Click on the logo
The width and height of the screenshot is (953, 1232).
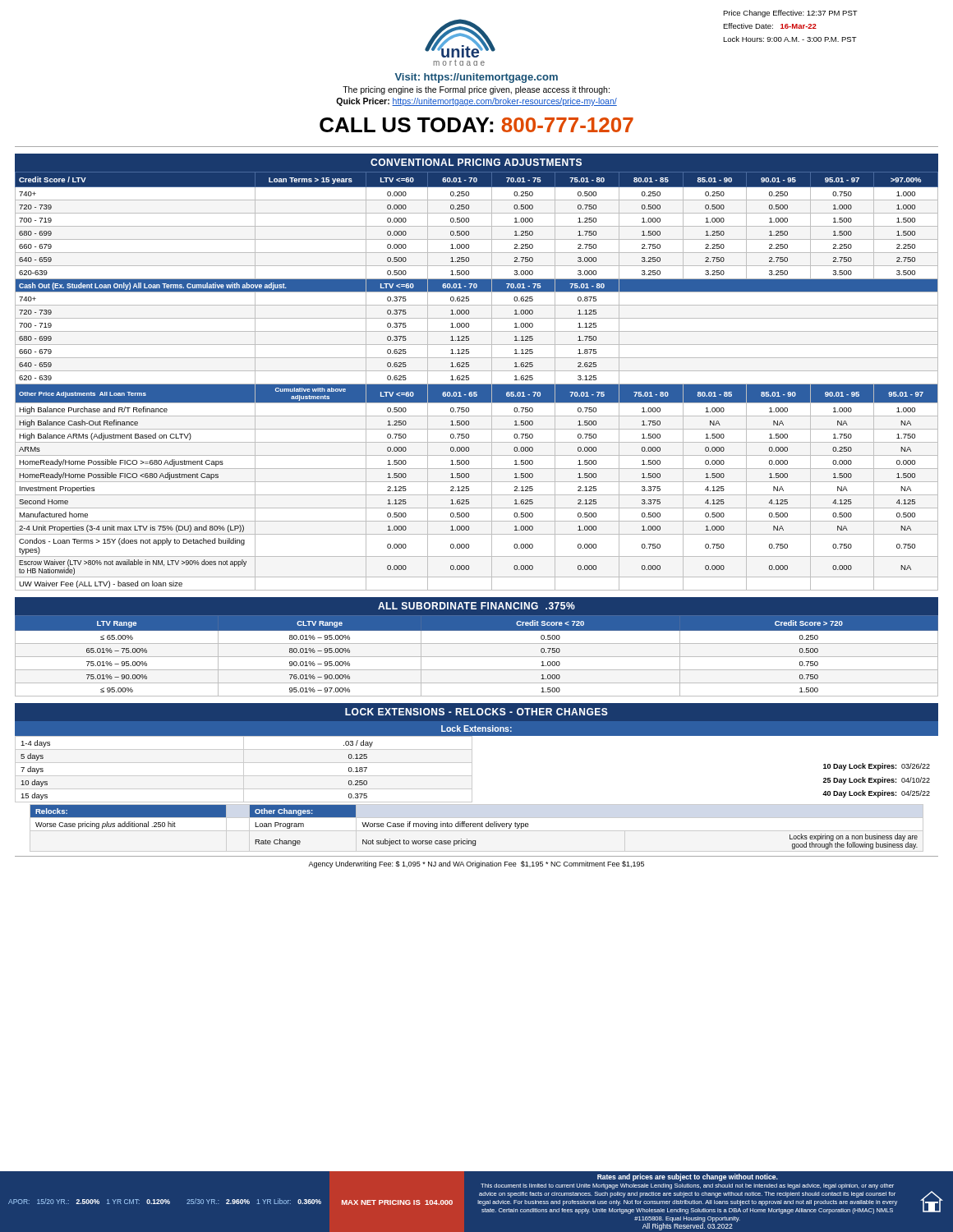point(460,37)
